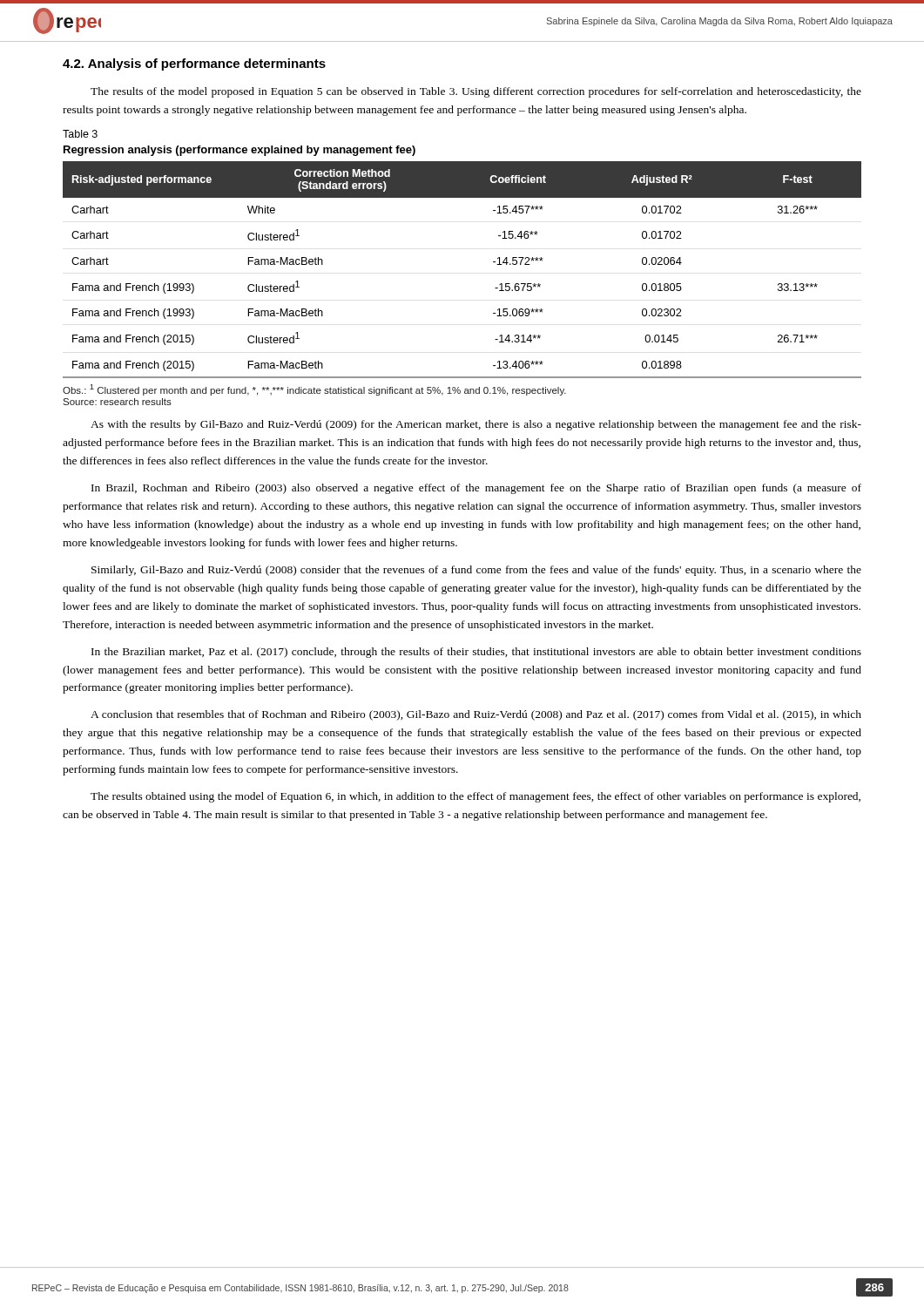Find the passage starting "In Brazil, Rochman and"
The height and width of the screenshot is (1307, 924).
(x=462, y=515)
